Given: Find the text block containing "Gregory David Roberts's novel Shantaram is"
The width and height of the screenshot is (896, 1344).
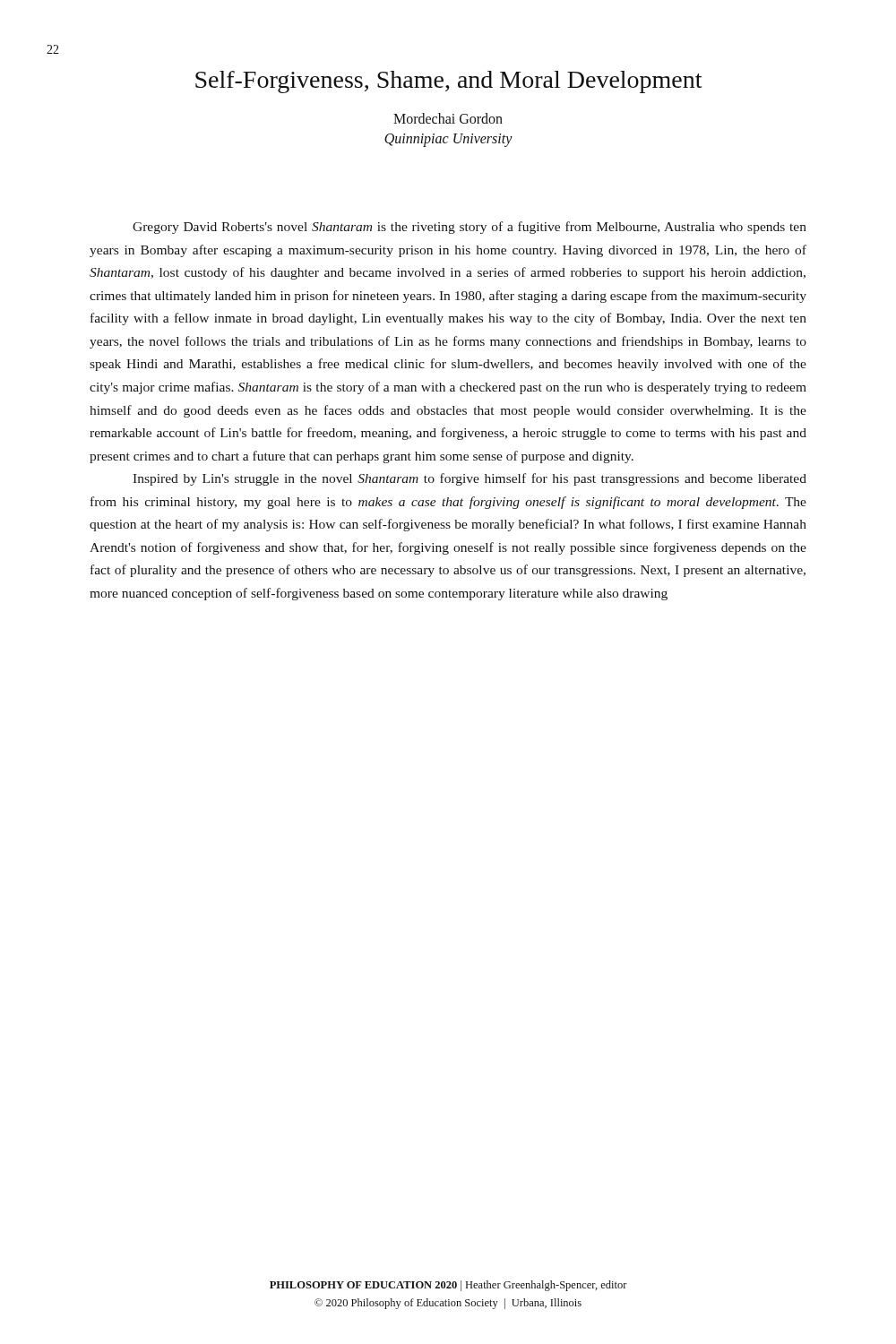Looking at the screenshot, I should click(448, 341).
